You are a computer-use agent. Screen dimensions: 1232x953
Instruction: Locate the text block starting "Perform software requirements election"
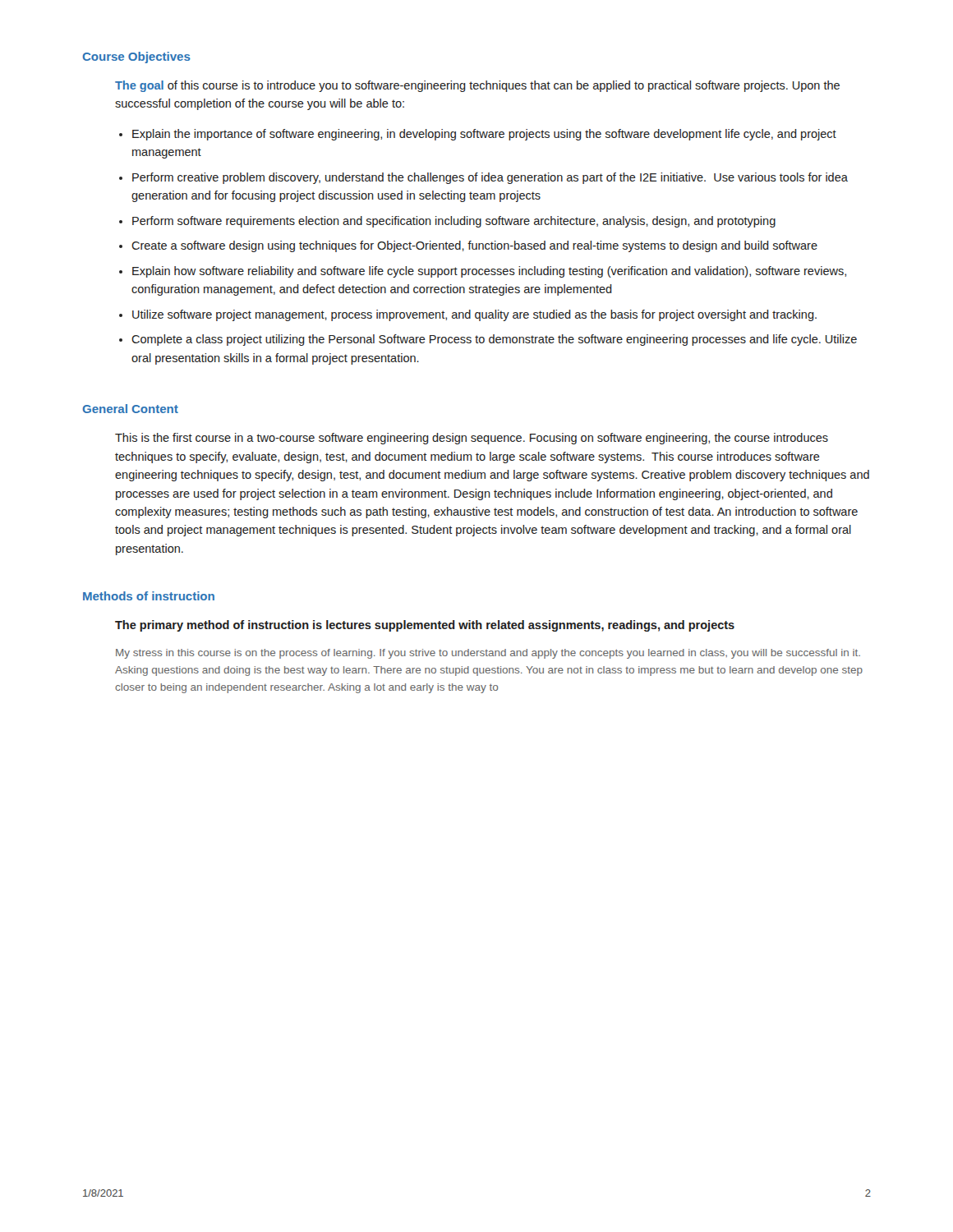[454, 221]
